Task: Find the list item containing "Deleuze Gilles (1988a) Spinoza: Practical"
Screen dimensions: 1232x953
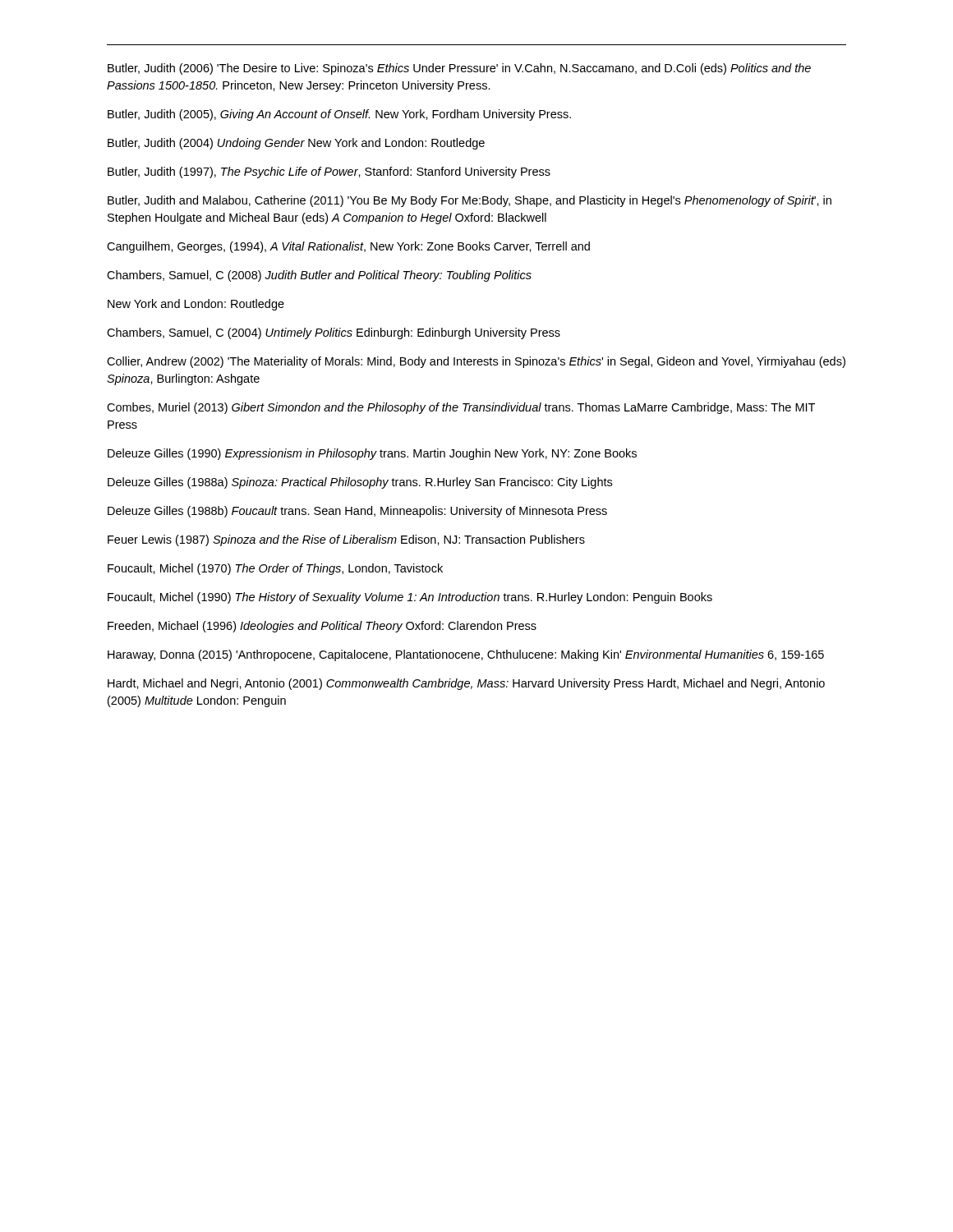Action: [x=360, y=482]
